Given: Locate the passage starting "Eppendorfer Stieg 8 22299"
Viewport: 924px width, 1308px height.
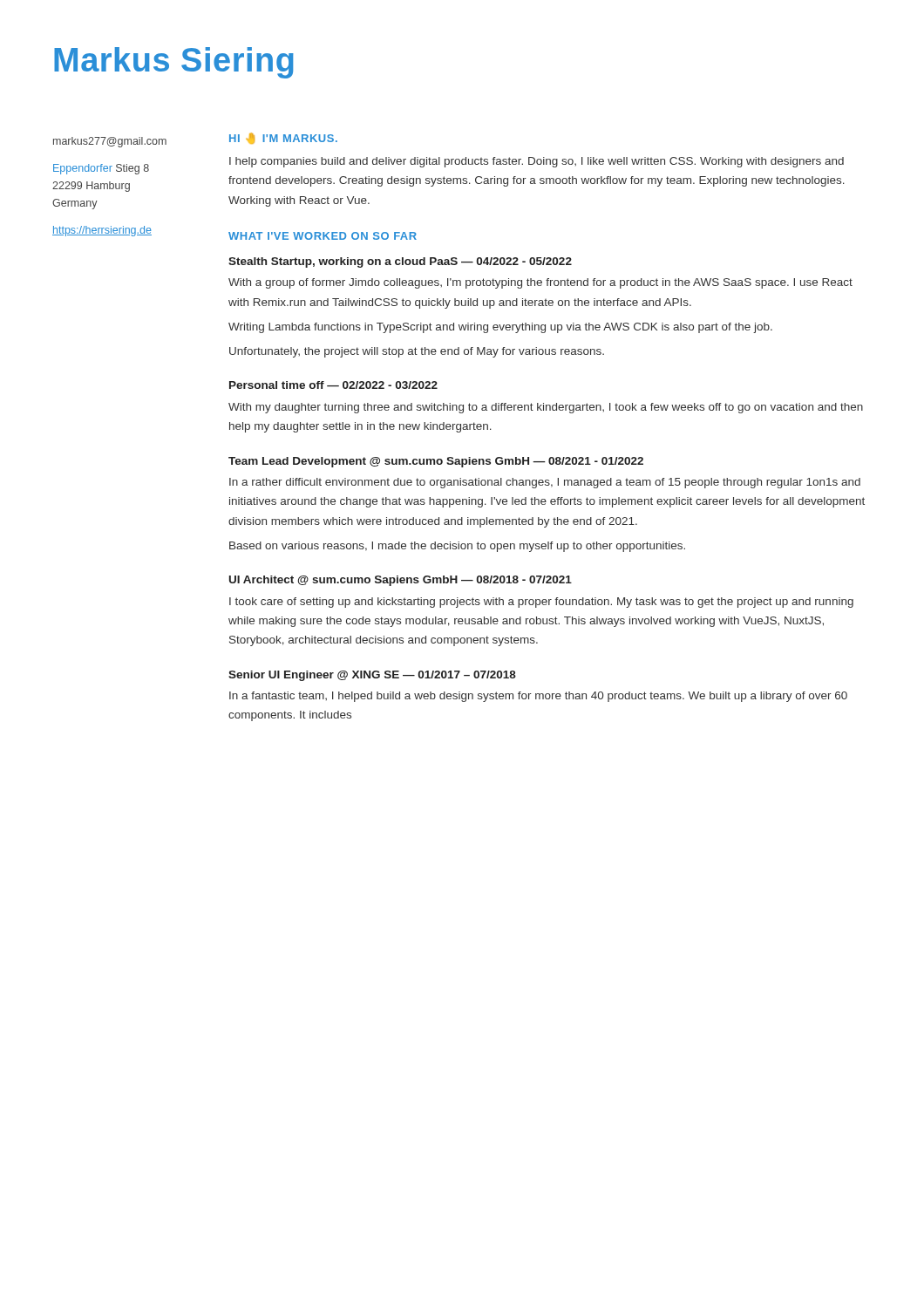Looking at the screenshot, I should click(x=130, y=186).
